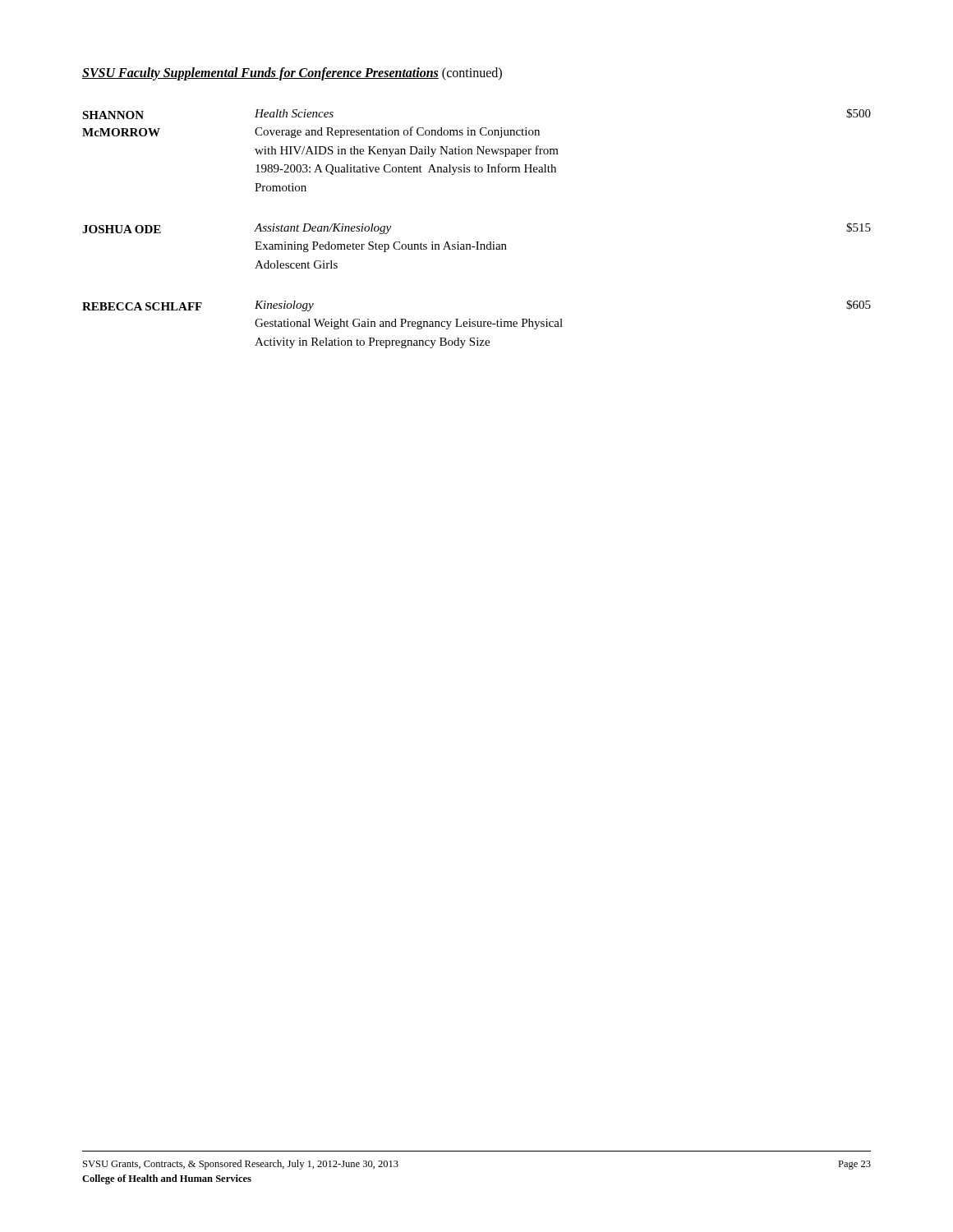953x1232 pixels.
Task: Select the list item that says "SHANNONMcMORROW Health Sciences Coverage and Representation of Condoms"
Action: click(476, 152)
